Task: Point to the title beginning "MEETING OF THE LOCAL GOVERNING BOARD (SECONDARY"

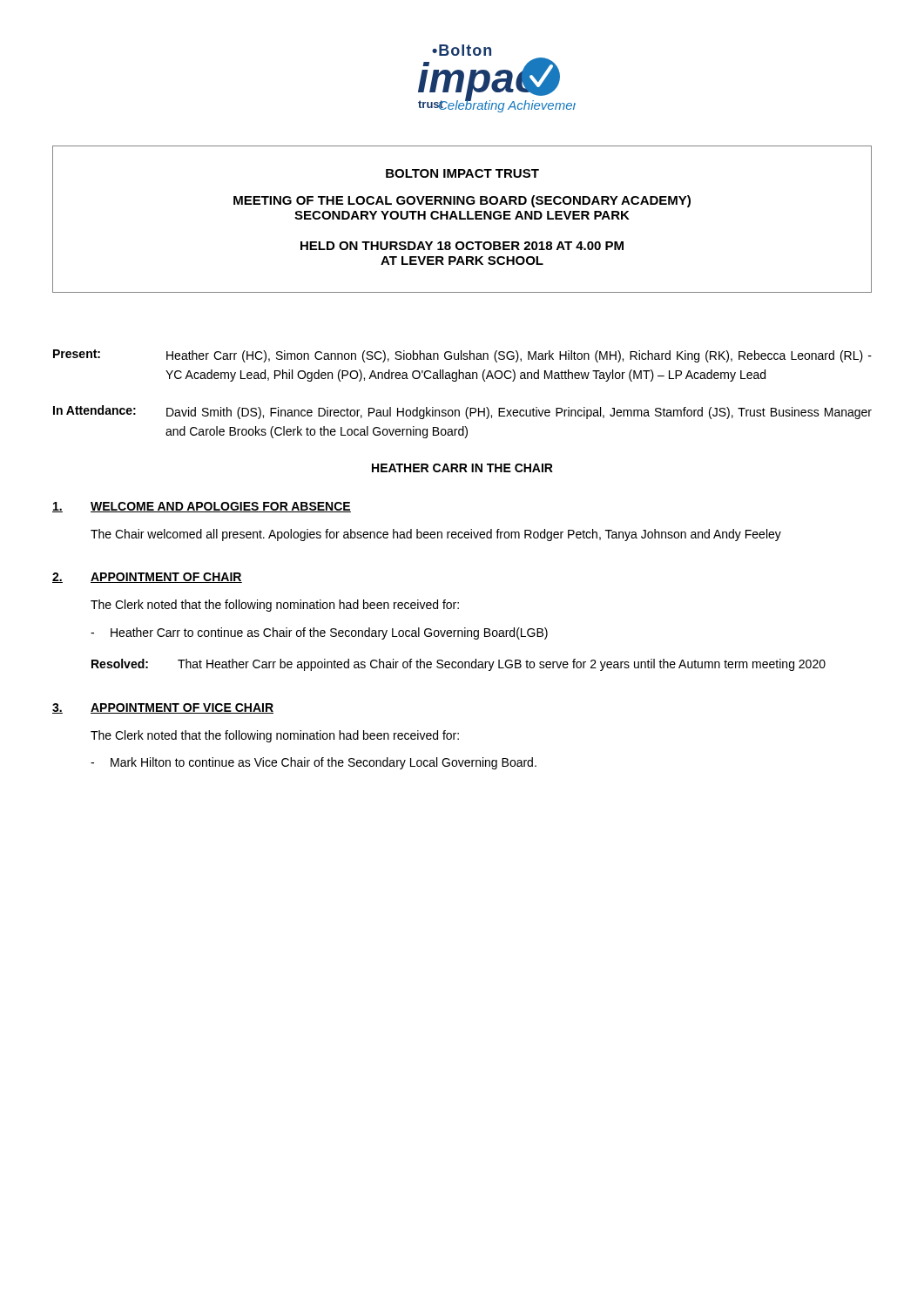Action: tap(462, 207)
